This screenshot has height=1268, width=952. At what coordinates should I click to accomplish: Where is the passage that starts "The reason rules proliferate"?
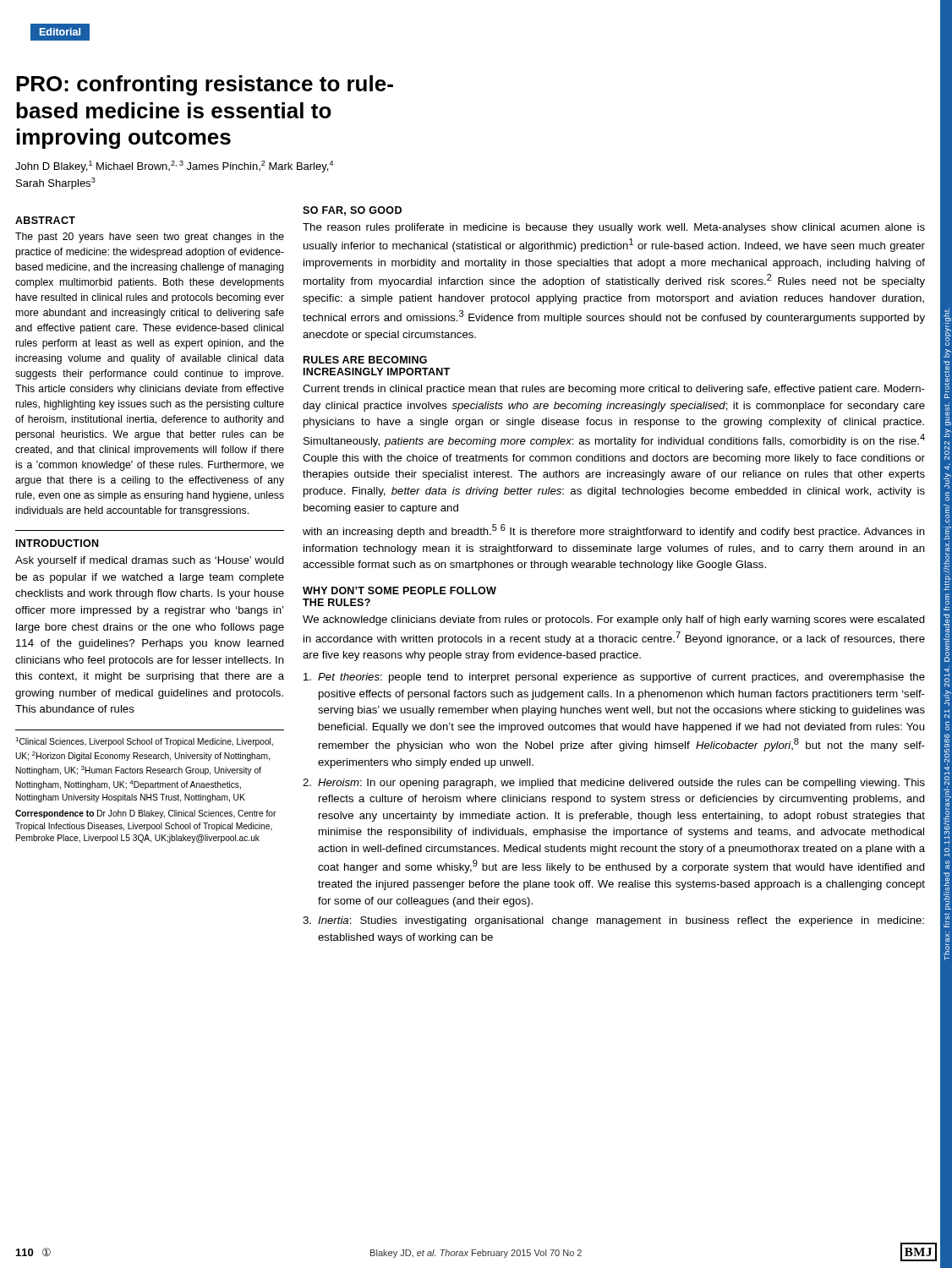(x=614, y=281)
